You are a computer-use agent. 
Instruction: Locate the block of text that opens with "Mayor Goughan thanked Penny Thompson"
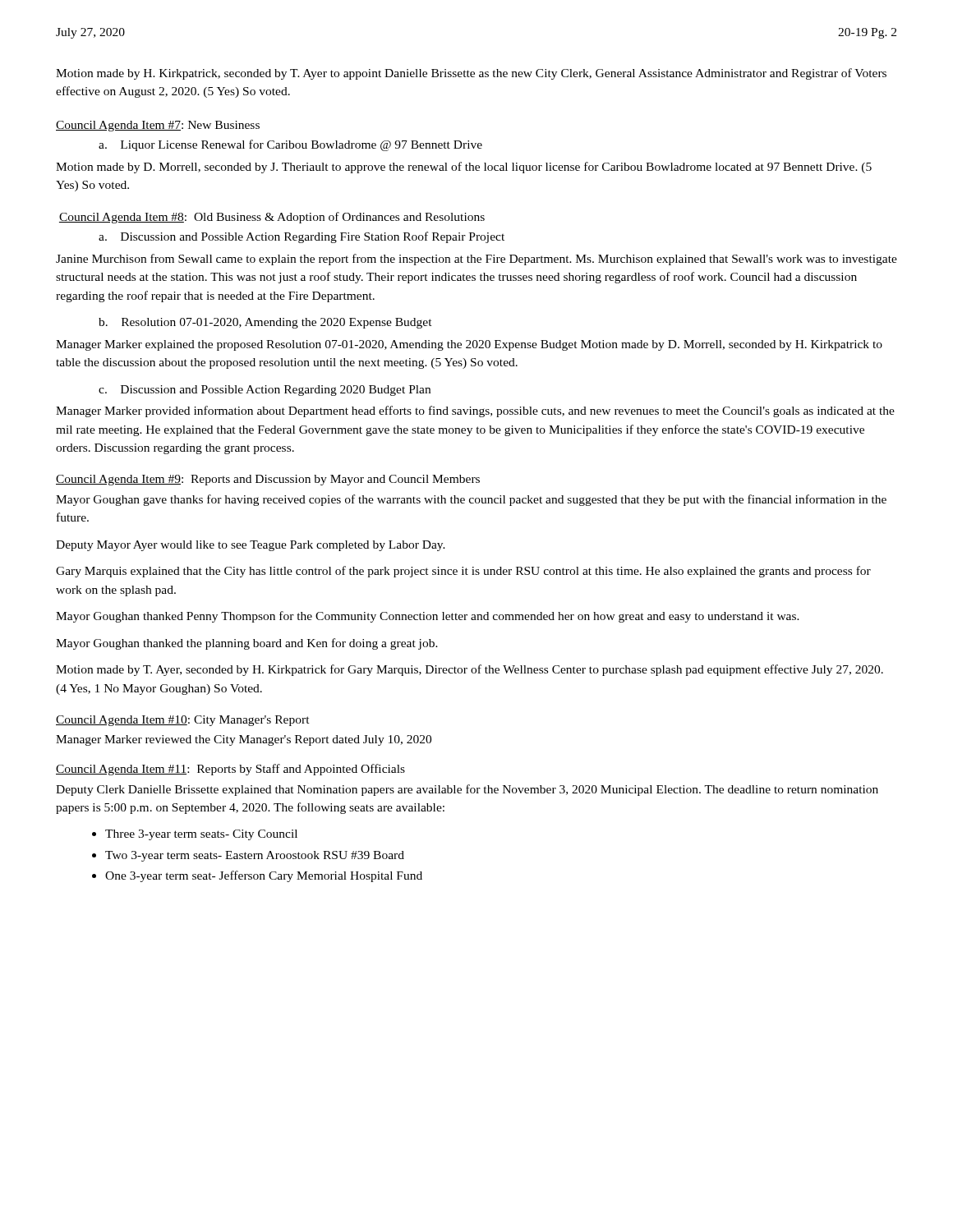428,616
